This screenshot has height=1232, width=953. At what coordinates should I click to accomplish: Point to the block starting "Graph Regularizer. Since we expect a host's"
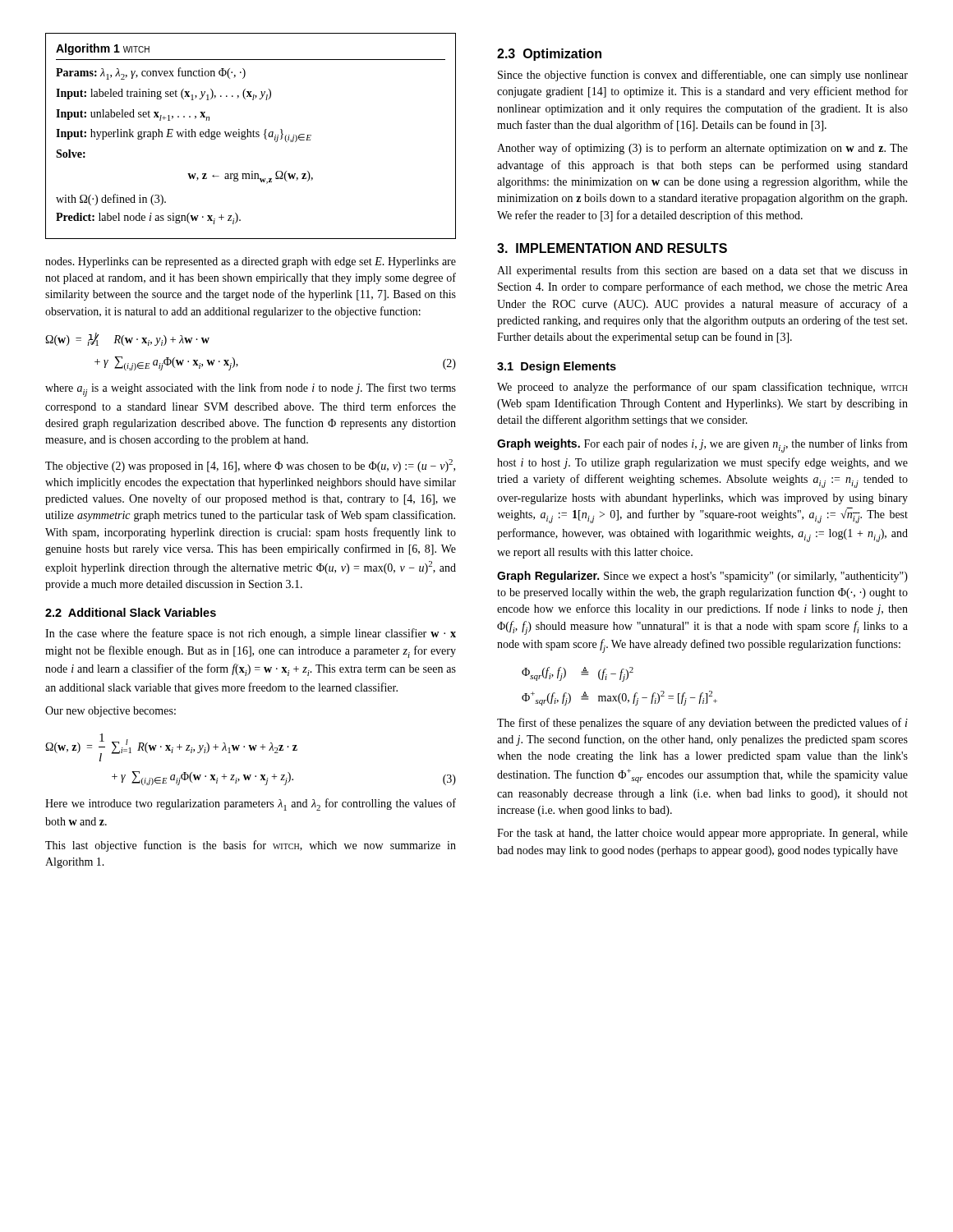pos(702,611)
